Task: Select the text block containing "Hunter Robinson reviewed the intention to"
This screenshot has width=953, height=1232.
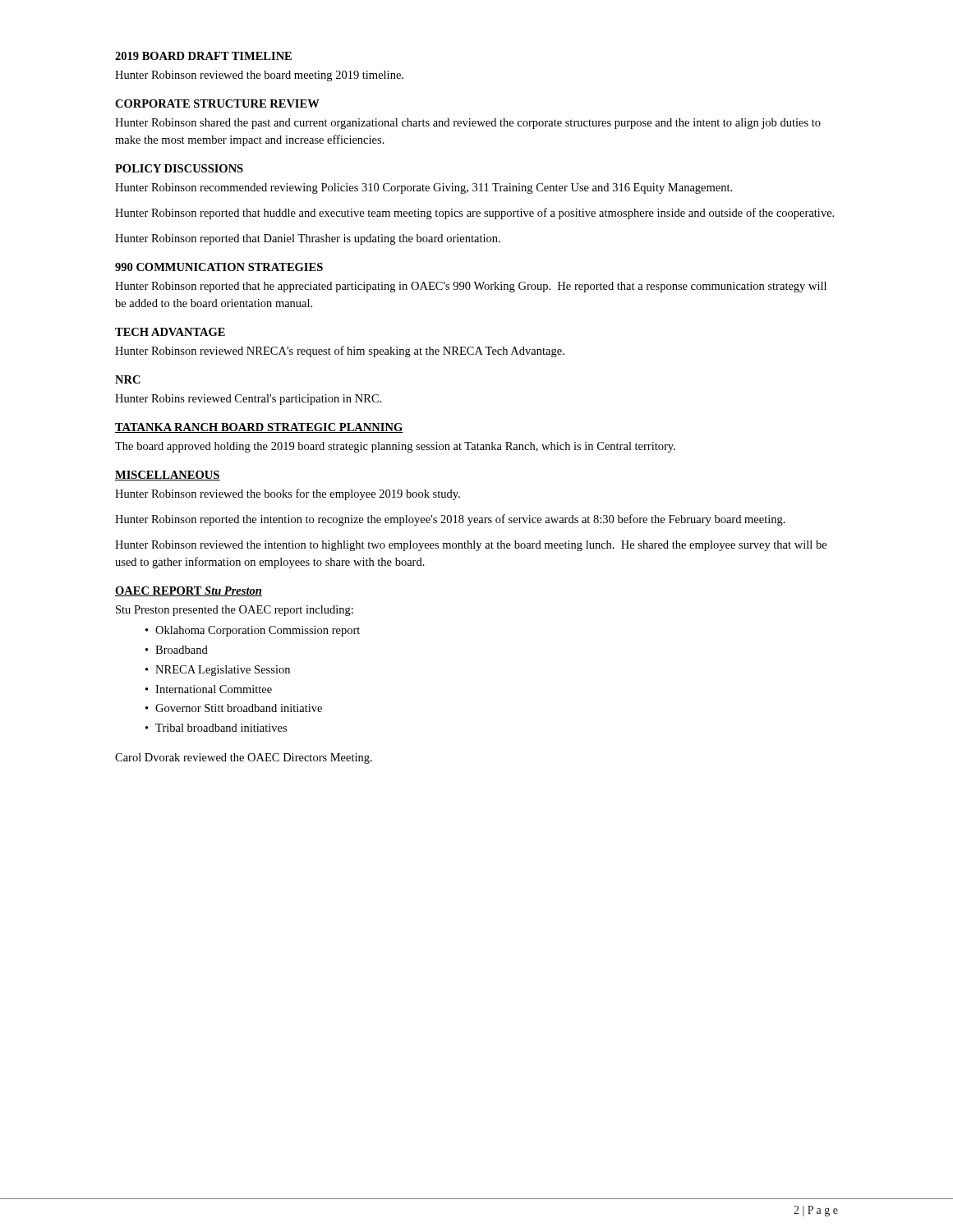Action: 471,553
